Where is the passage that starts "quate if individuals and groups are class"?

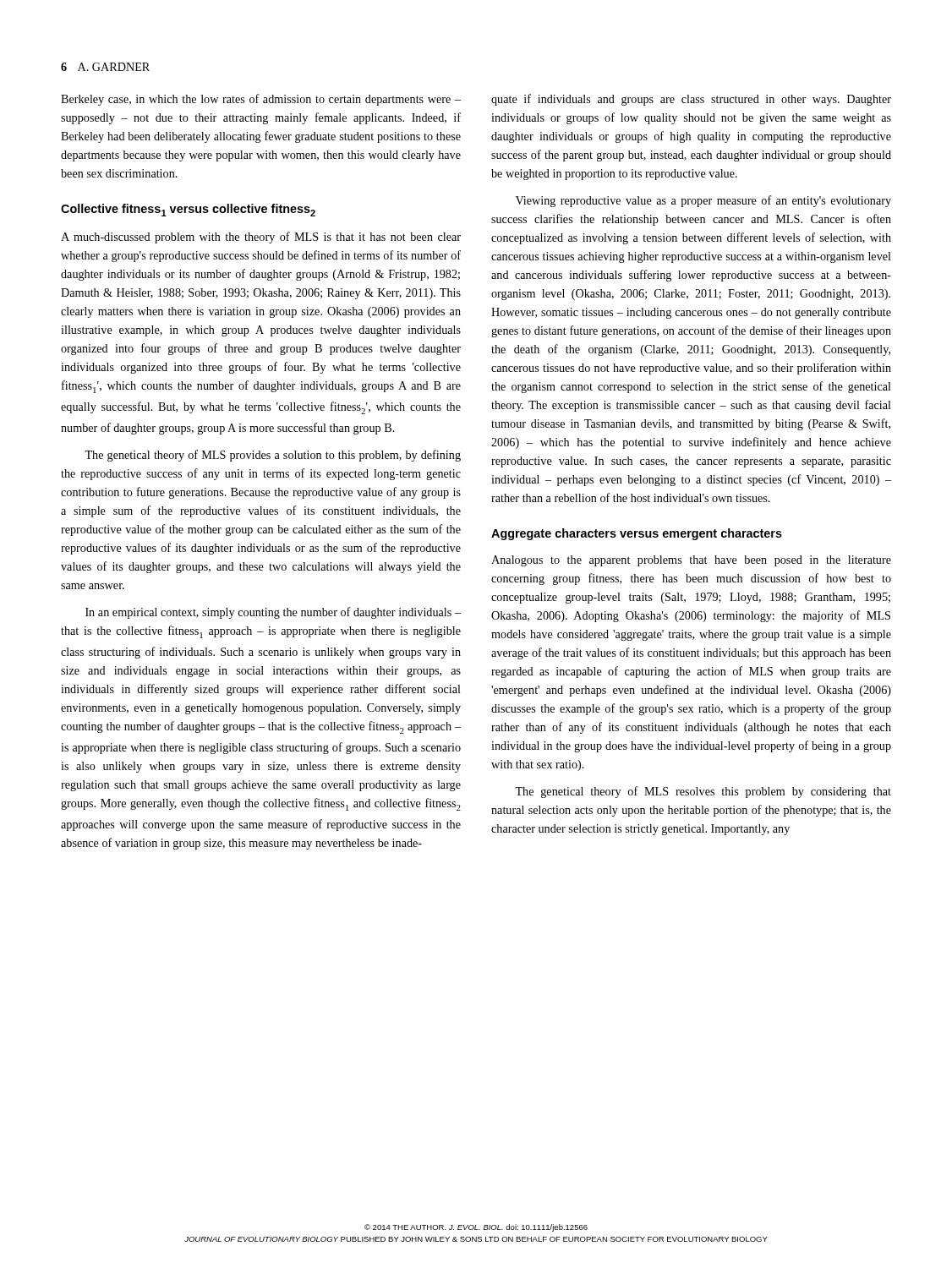coord(691,298)
